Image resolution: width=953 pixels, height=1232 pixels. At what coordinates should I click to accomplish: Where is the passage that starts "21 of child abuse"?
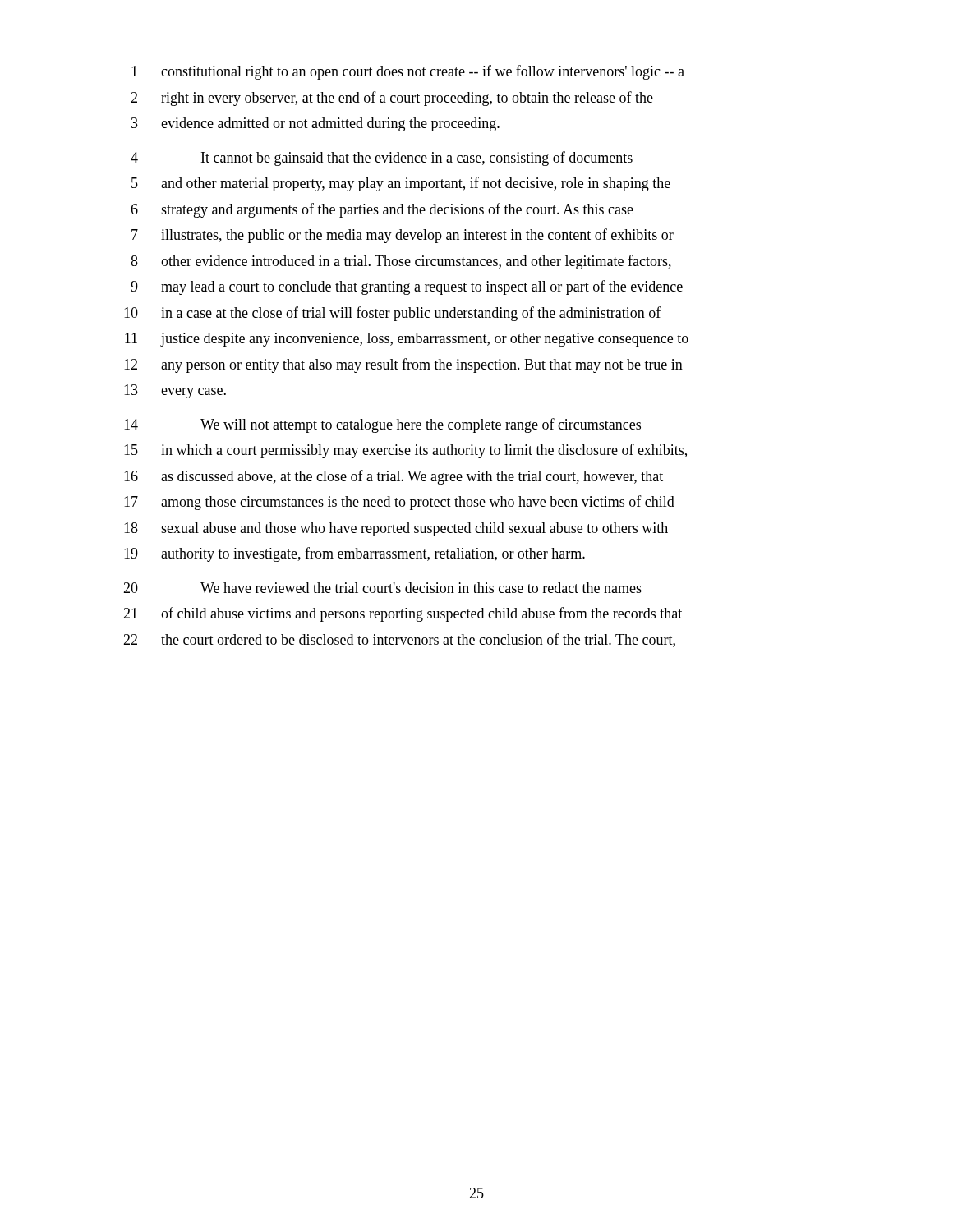489,614
